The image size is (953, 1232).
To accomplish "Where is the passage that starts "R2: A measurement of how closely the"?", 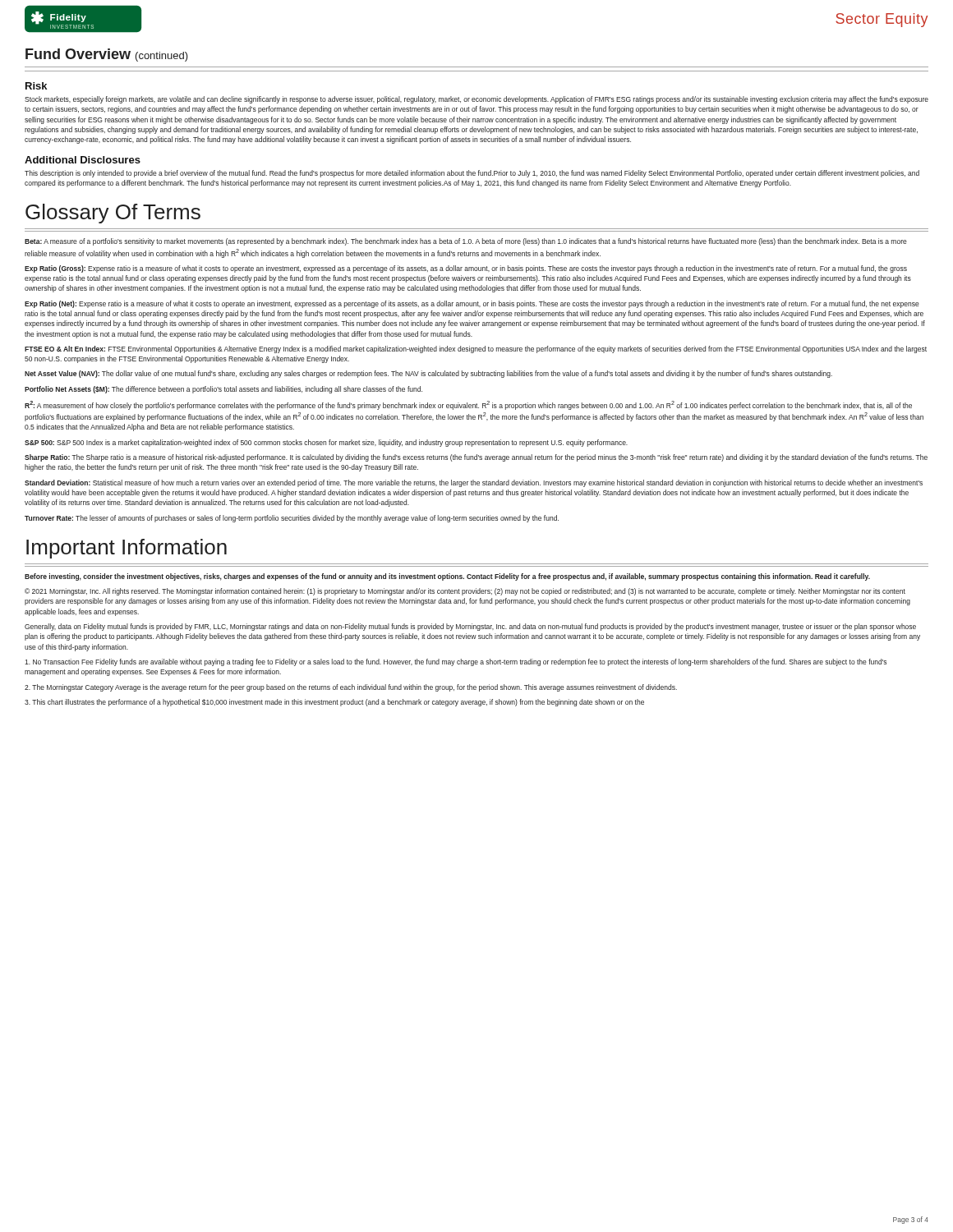I will click(474, 416).
